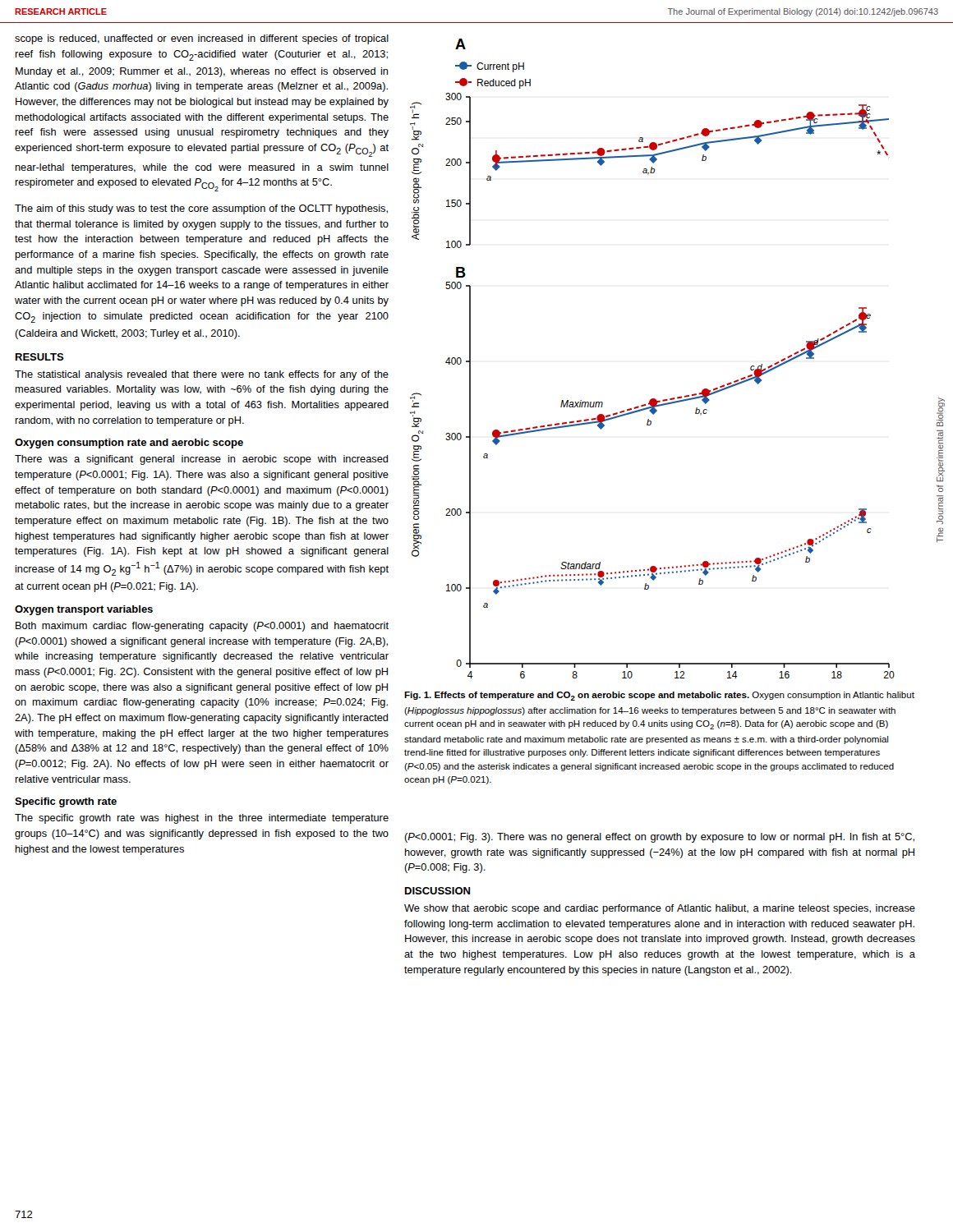Select the text block containing "There was a significant general"
This screenshot has height=1232, width=953.
coord(202,523)
